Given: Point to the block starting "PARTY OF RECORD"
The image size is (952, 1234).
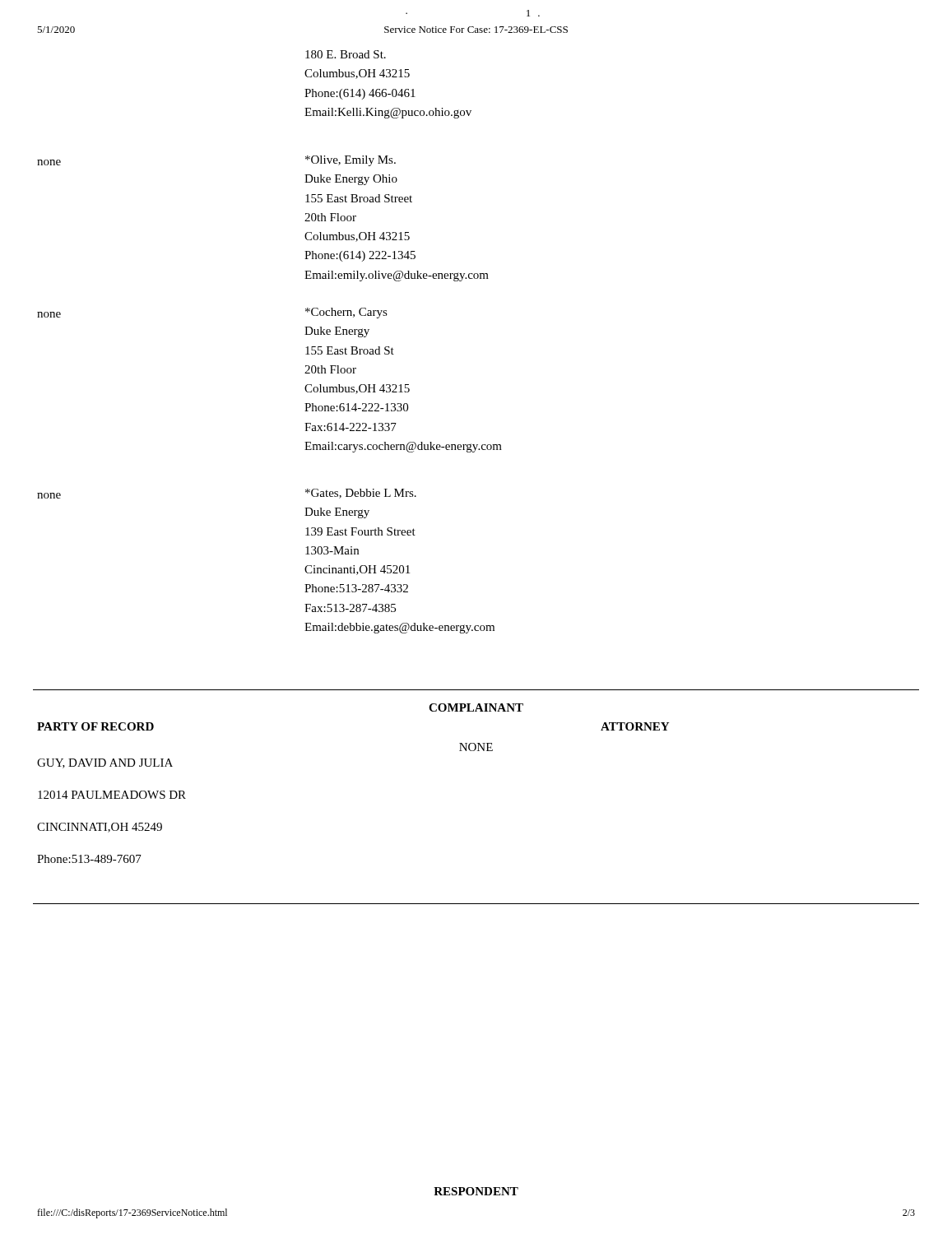Looking at the screenshot, I should click(96, 726).
